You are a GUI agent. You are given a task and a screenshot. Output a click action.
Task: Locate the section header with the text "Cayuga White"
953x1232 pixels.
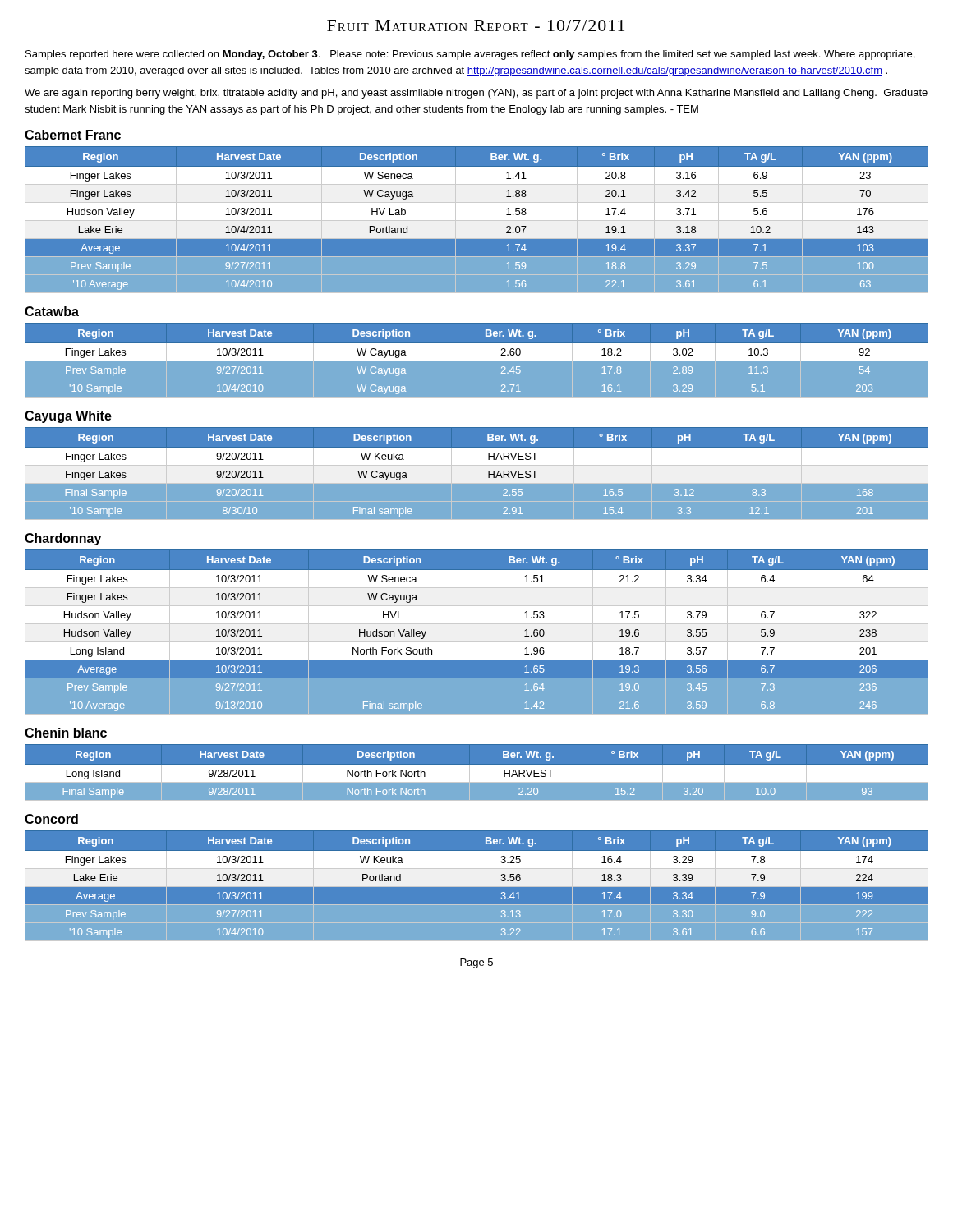68,416
